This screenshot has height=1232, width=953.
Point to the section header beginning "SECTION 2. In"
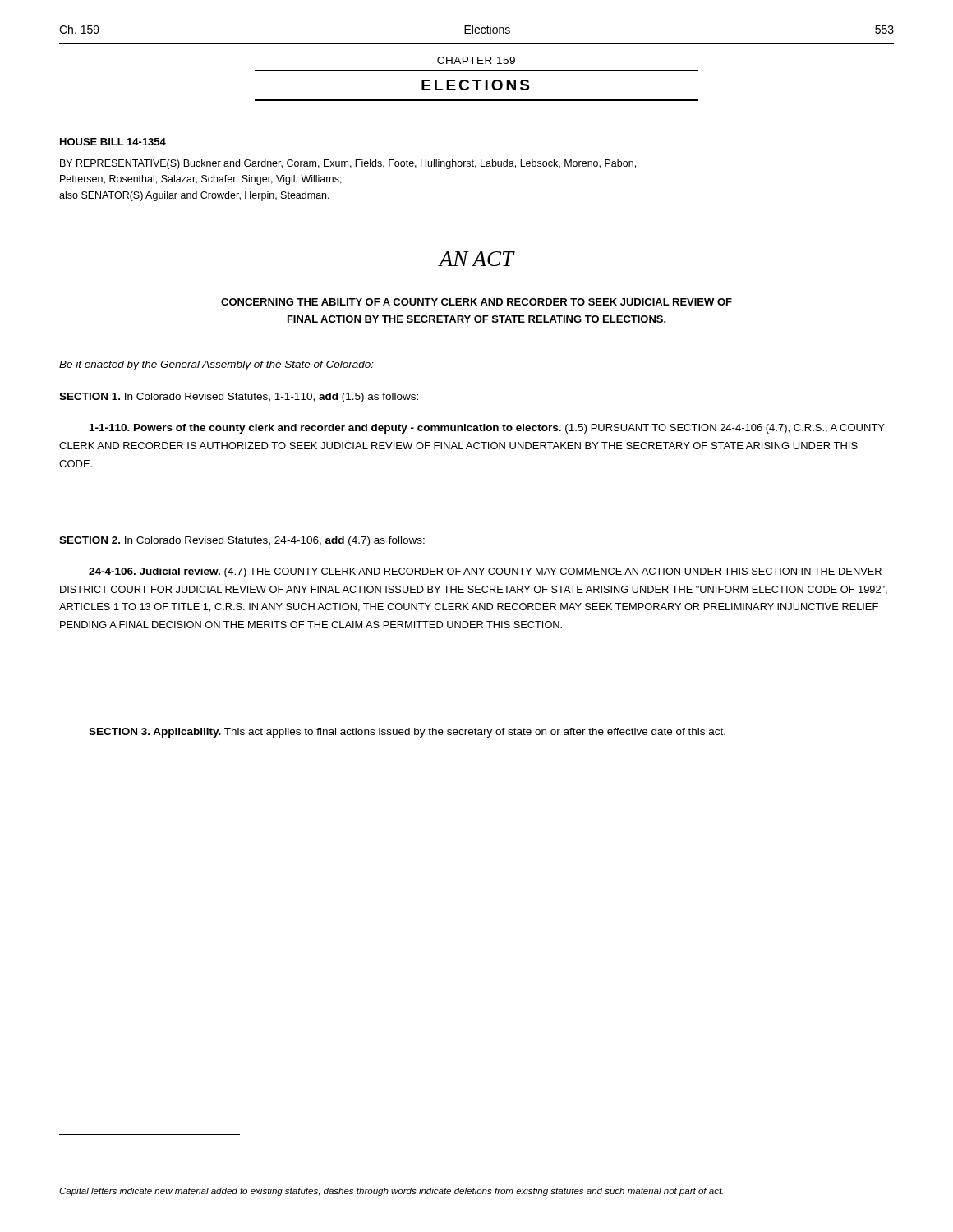[242, 540]
